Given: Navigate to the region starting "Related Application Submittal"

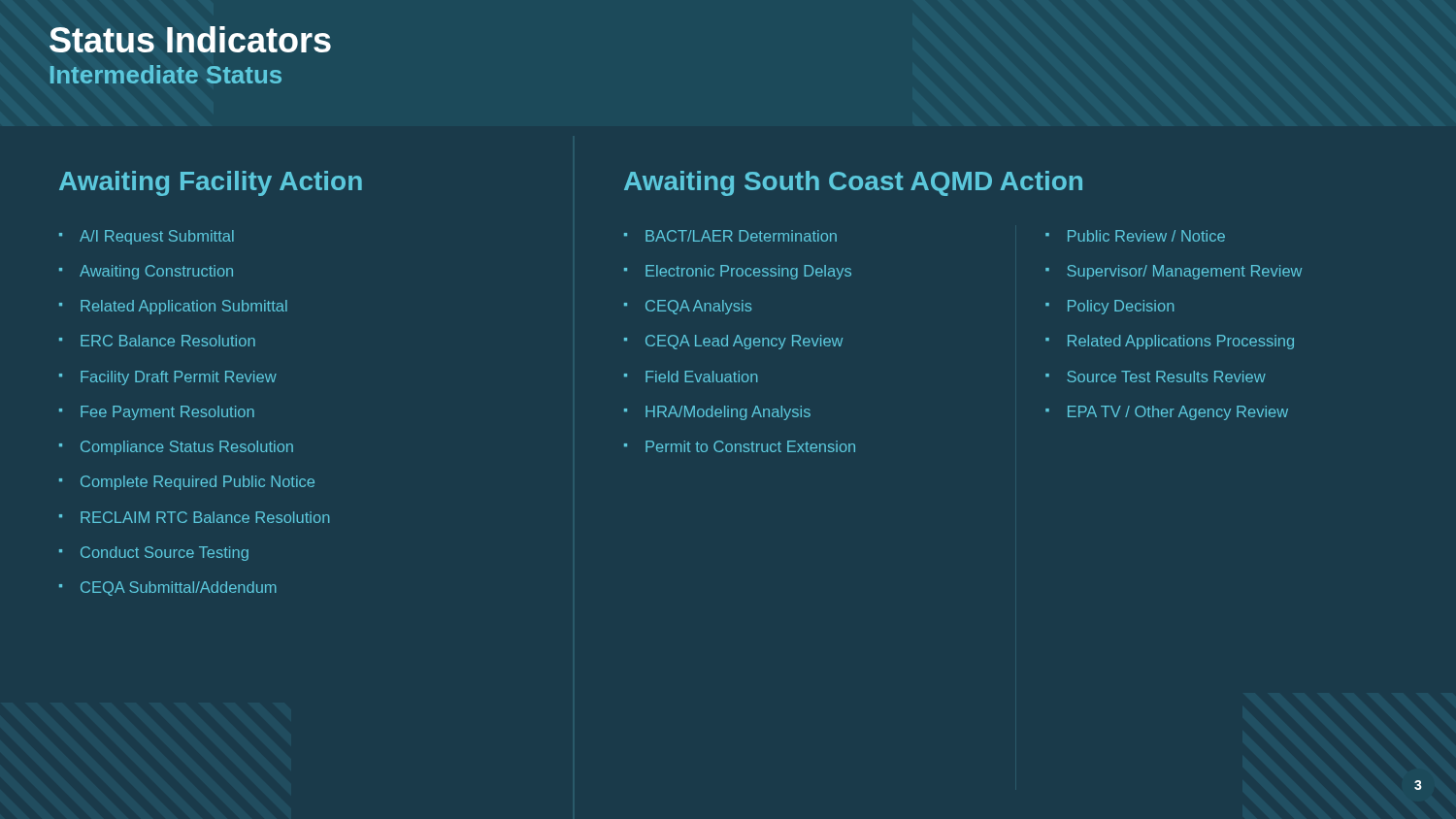Looking at the screenshot, I should point(184,306).
